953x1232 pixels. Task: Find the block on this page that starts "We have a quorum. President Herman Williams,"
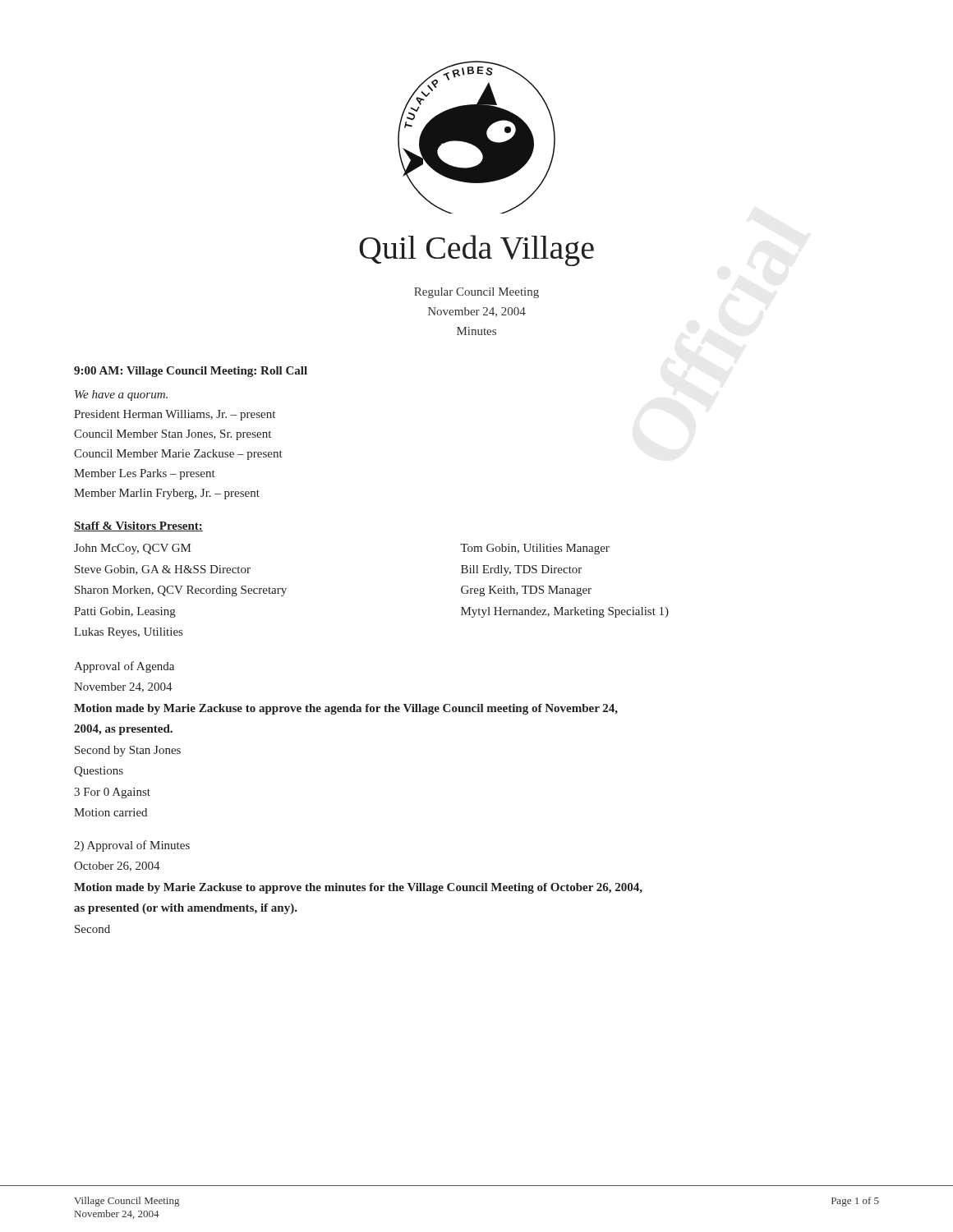pos(178,444)
